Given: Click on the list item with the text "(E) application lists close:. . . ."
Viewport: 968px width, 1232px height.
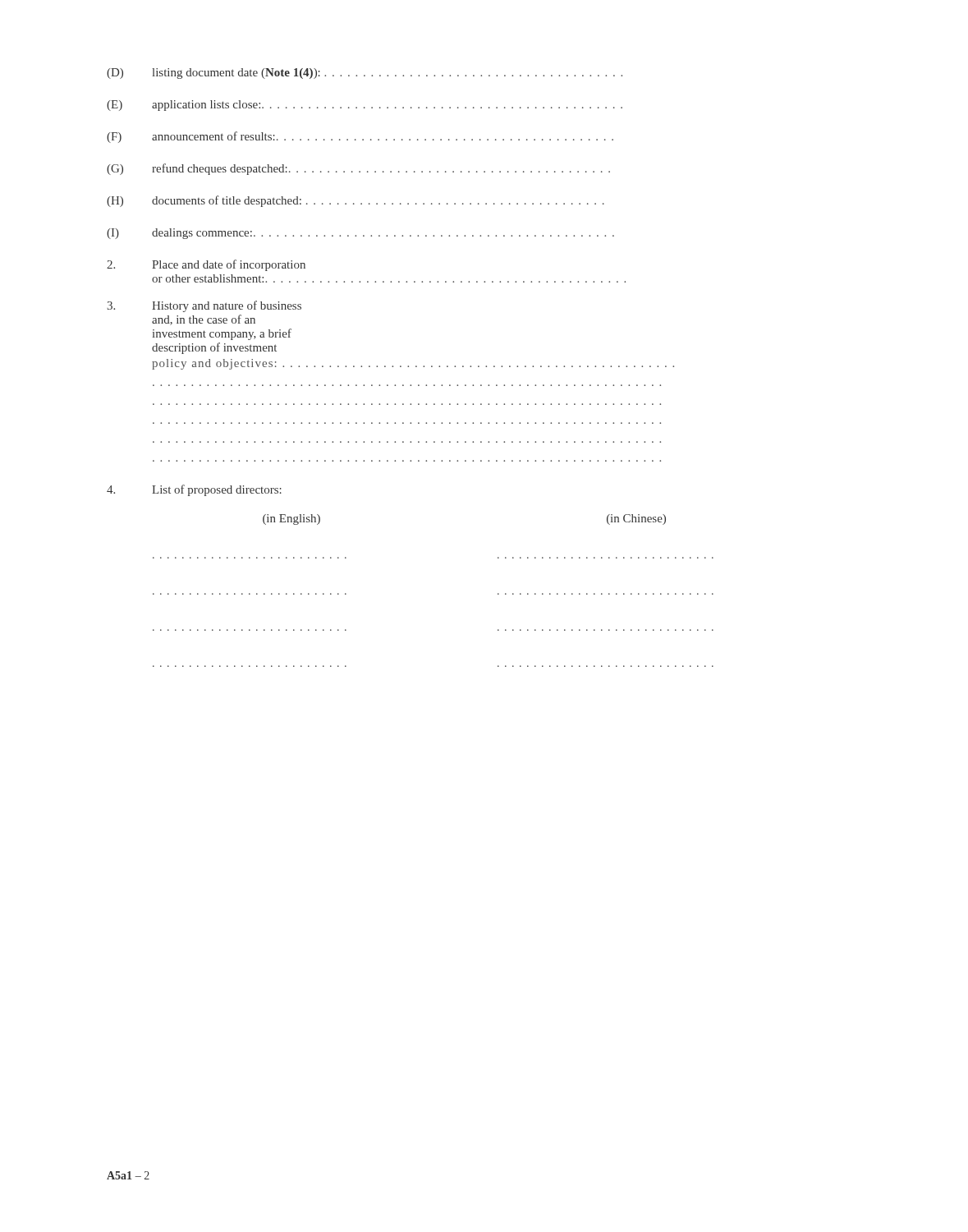Looking at the screenshot, I should [496, 105].
